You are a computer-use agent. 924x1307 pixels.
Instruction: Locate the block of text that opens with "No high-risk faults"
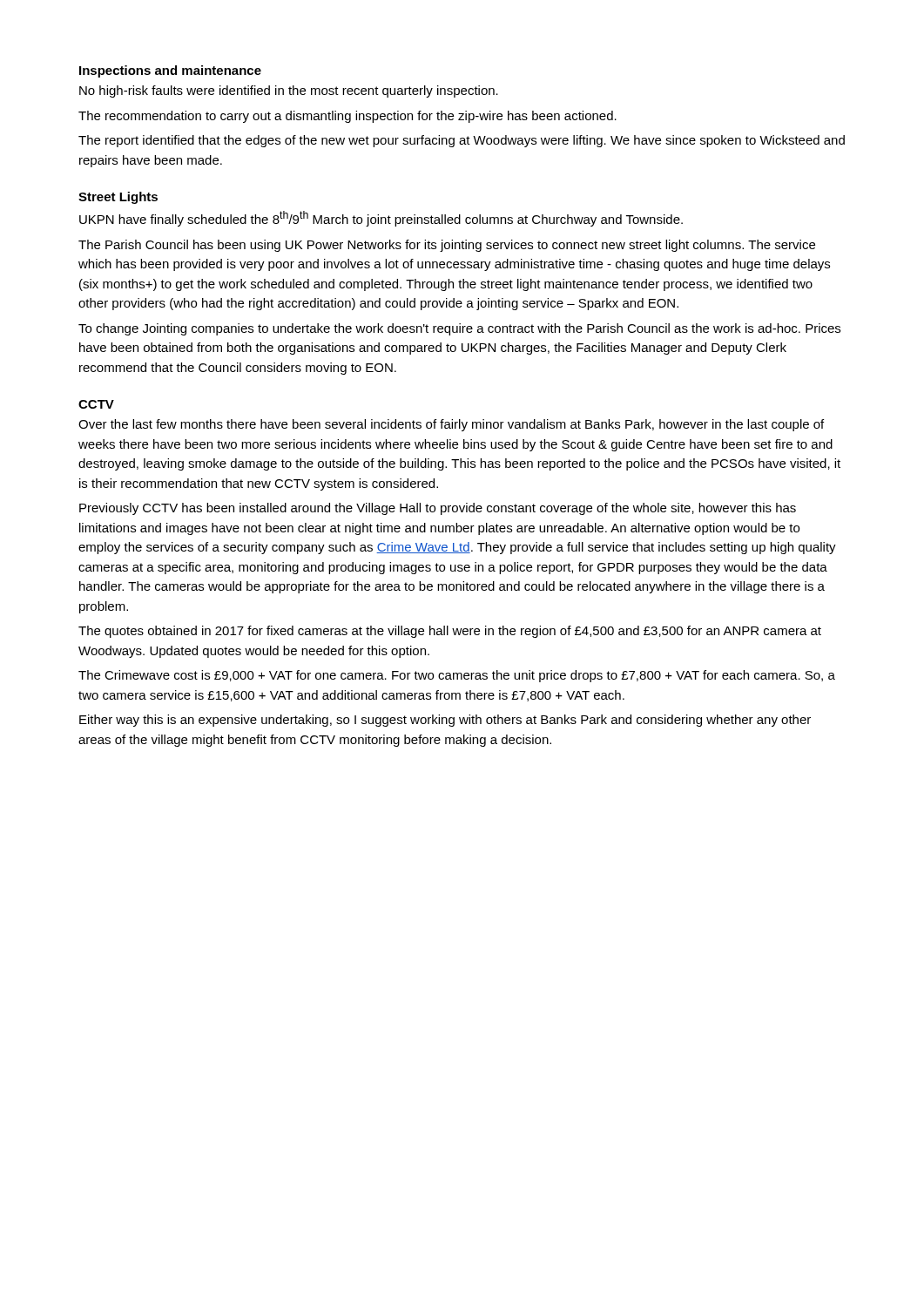[x=462, y=91]
